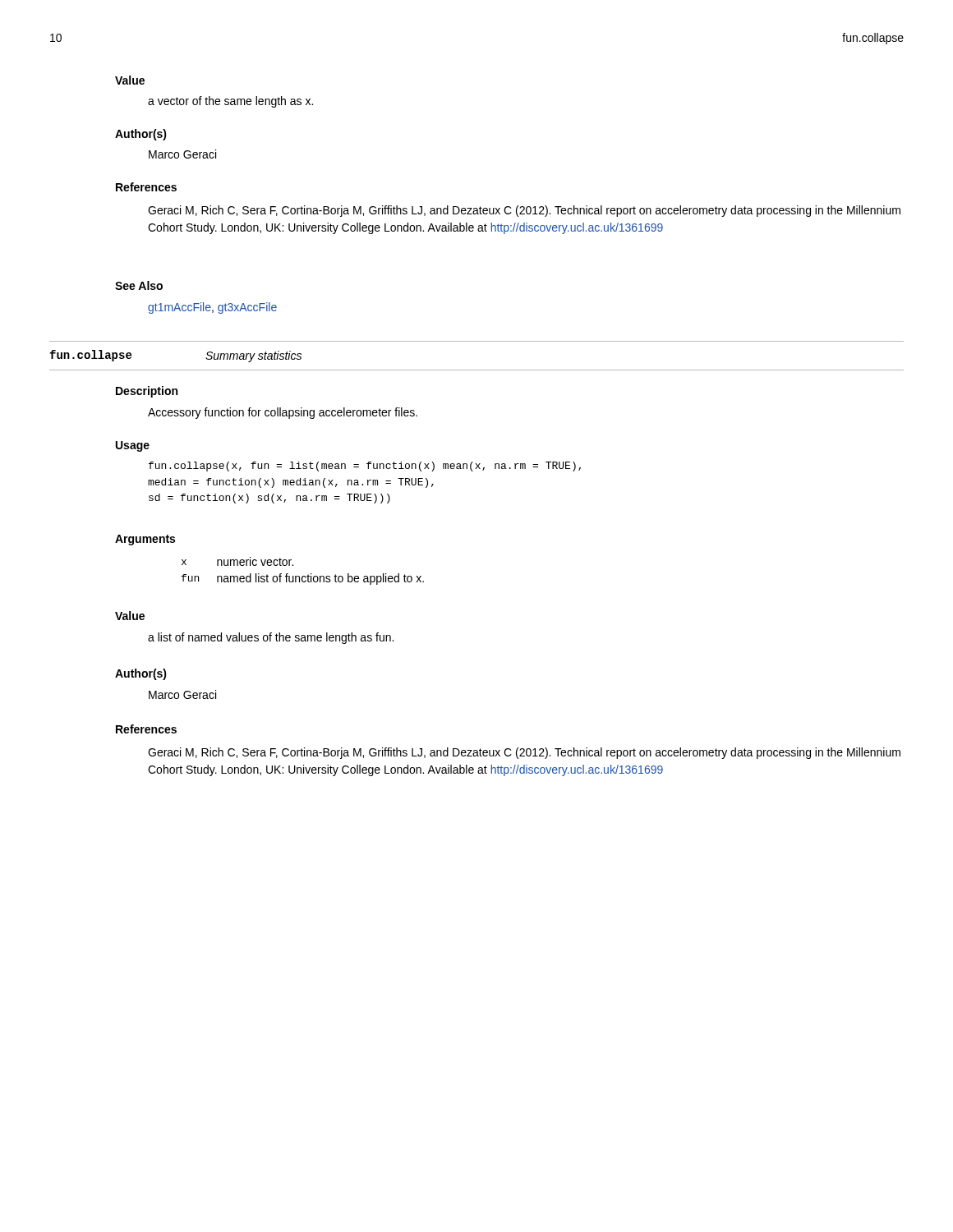
Task: Click on the text block that reads "a list of named values of"
Action: pyautogui.click(x=271, y=637)
